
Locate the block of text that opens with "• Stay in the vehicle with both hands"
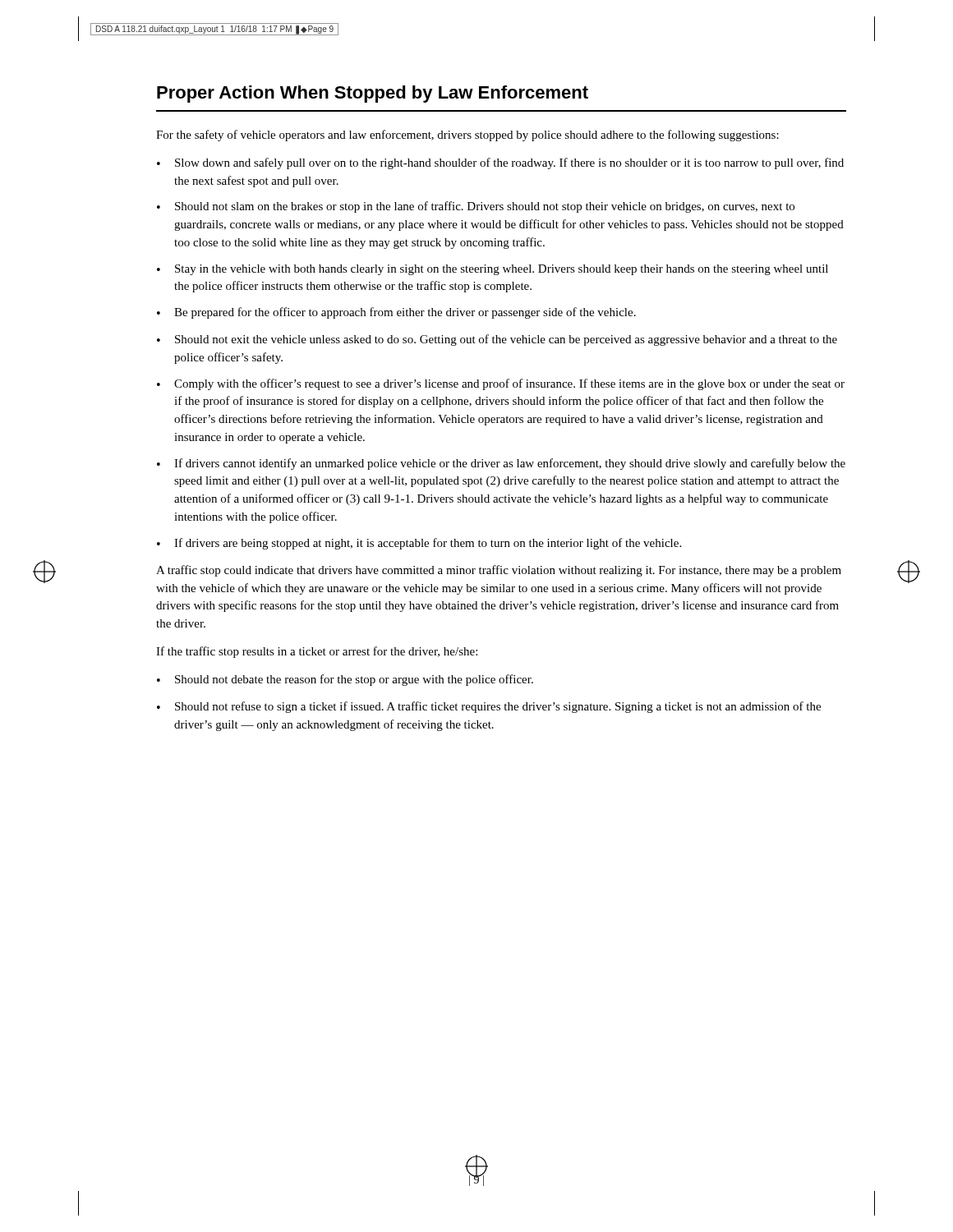click(x=501, y=278)
